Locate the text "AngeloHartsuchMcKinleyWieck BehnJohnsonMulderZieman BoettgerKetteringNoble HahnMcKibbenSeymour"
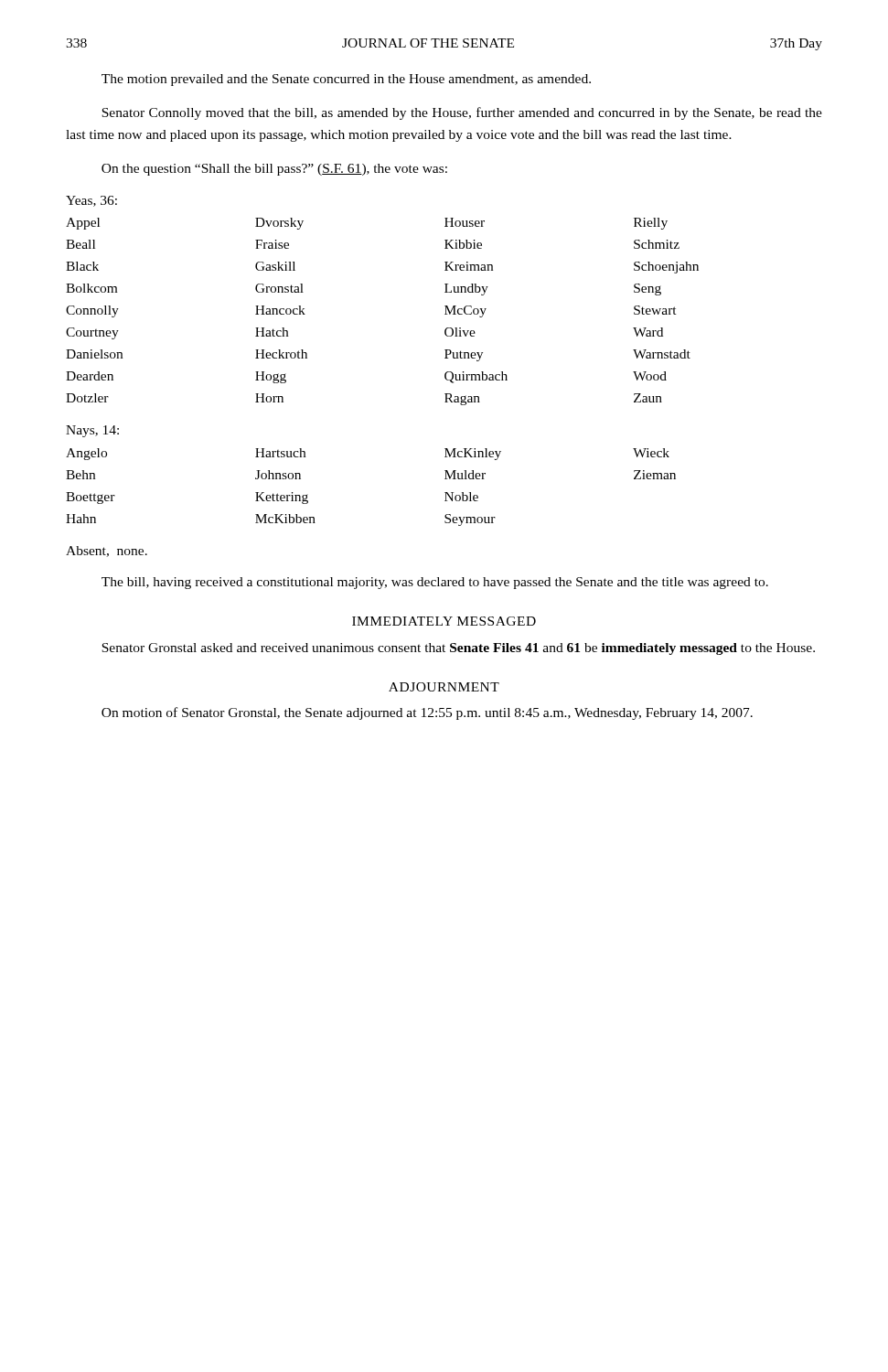 point(444,486)
